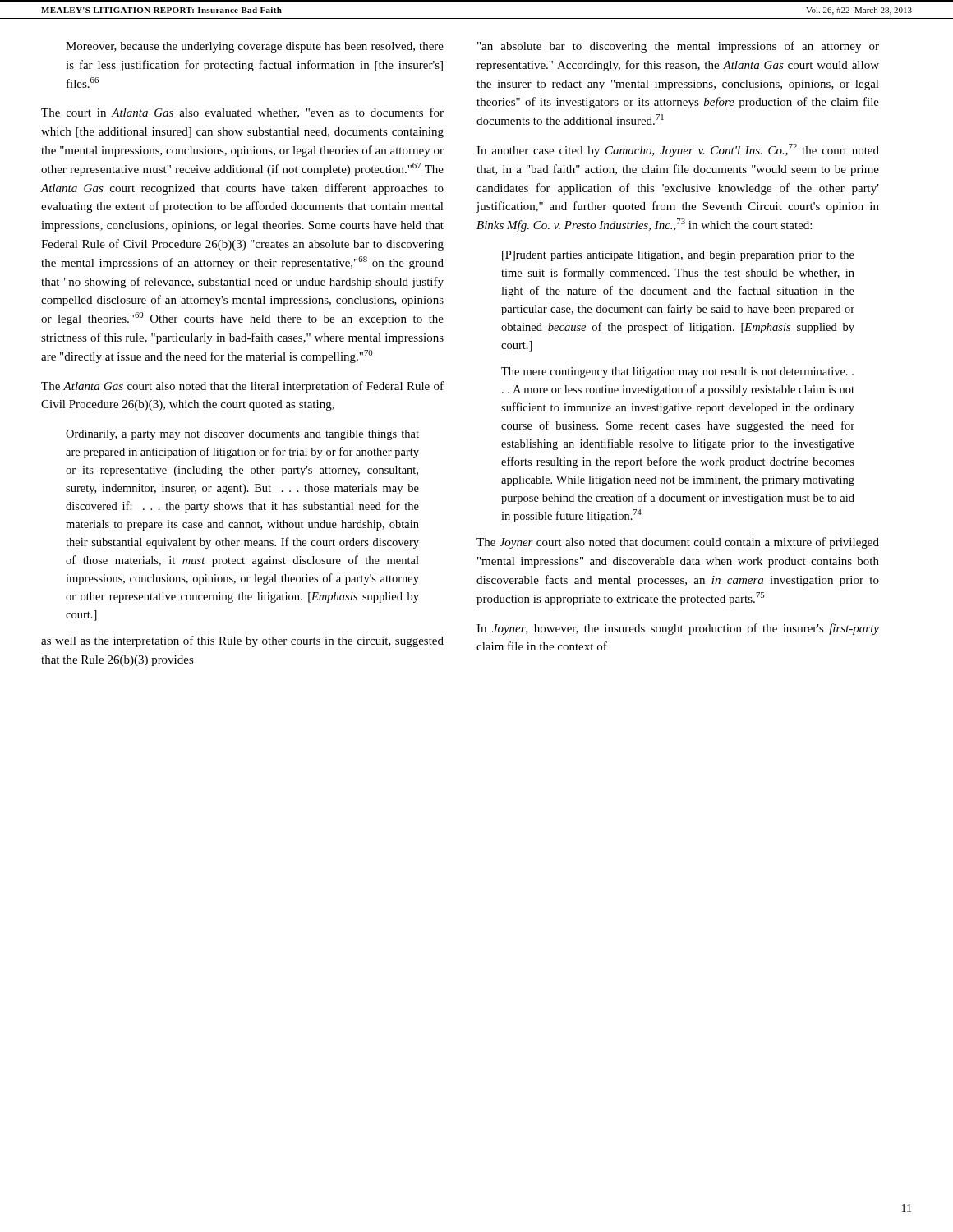Screen dimensions: 1232x953
Task: Click on the text block containing "The mere contingency that litigation may not"
Action: pos(678,444)
